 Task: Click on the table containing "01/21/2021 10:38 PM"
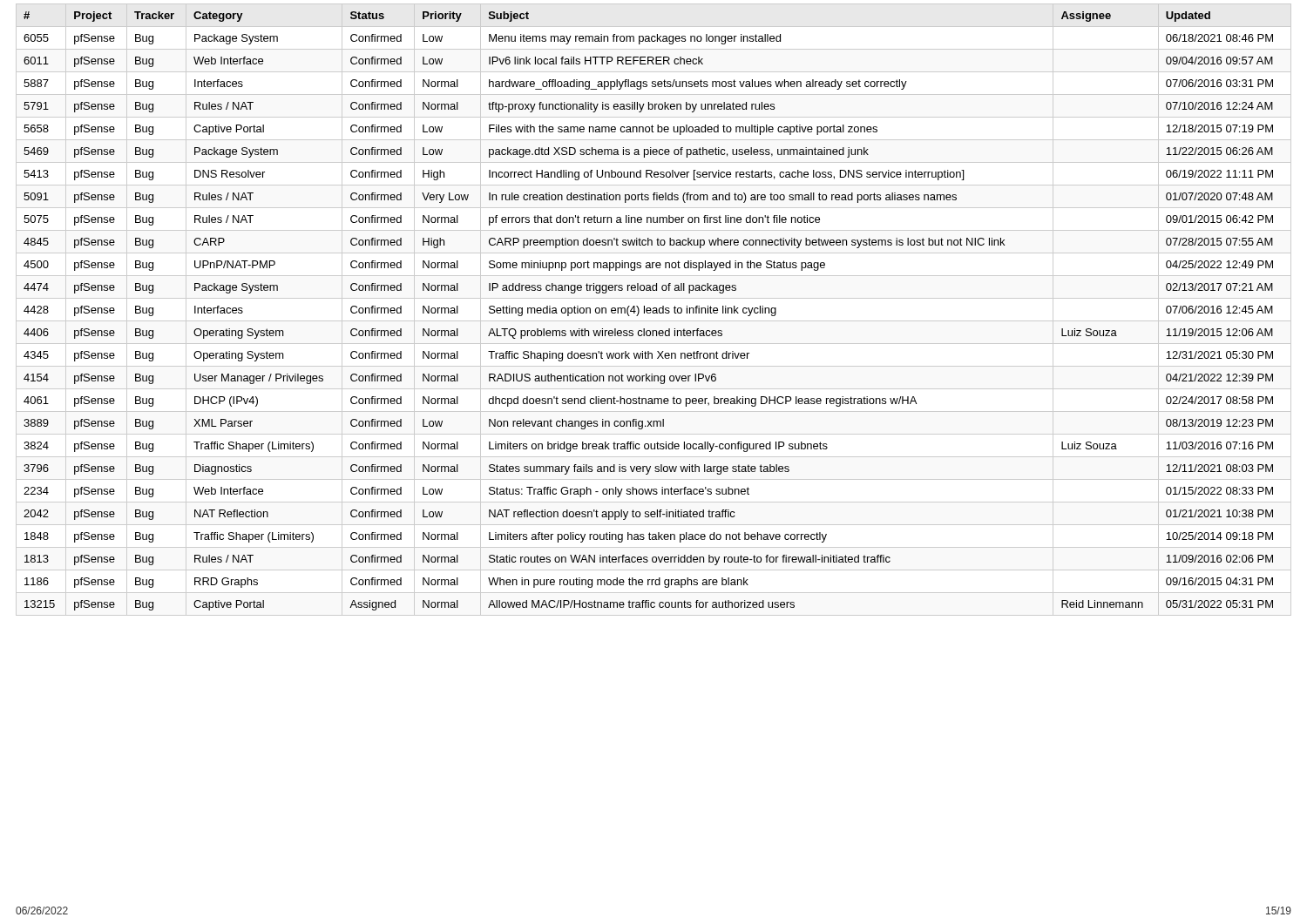654,308
